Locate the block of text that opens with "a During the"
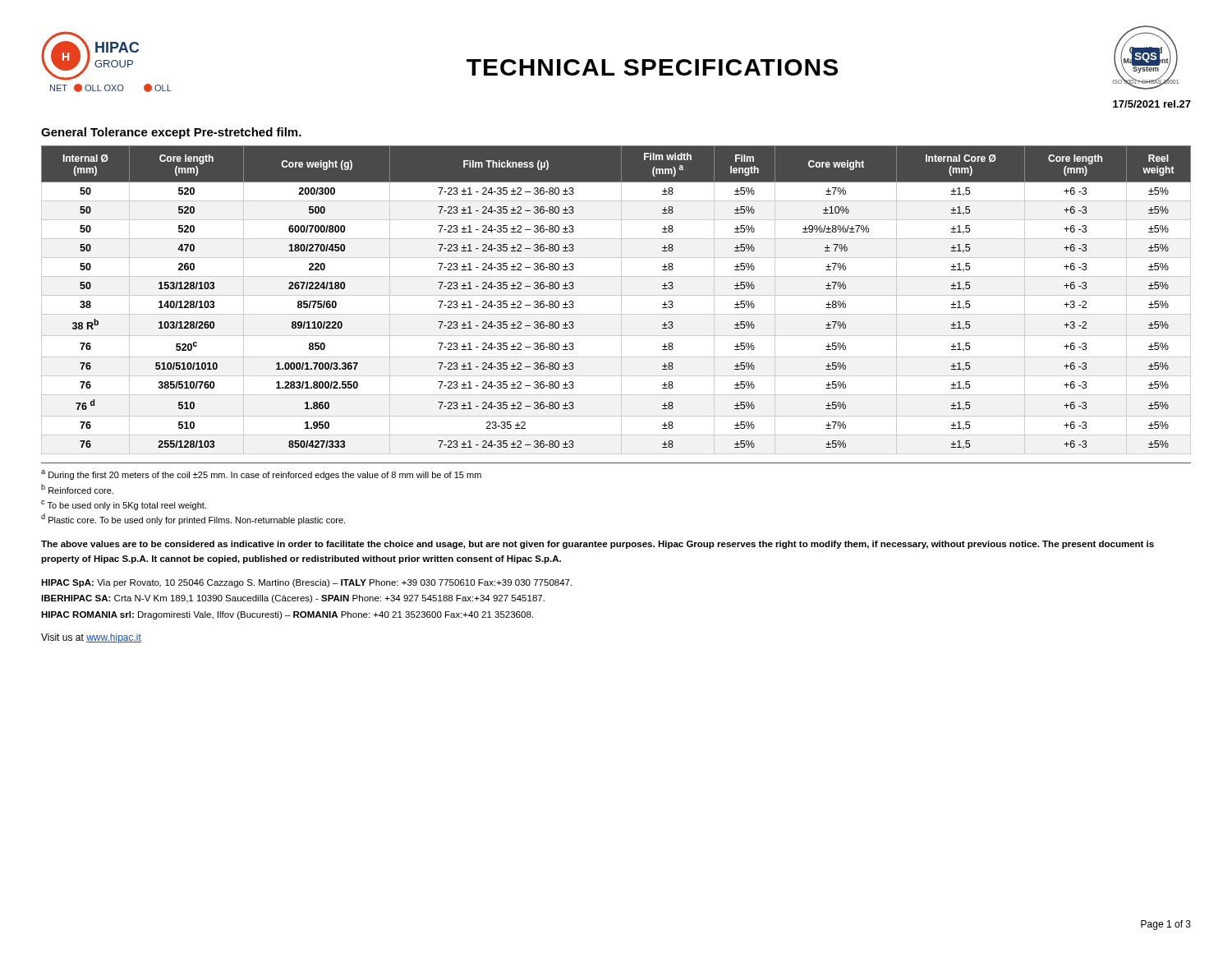Image resolution: width=1232 pixels, height=953 pixels. [x=261, y=474]
